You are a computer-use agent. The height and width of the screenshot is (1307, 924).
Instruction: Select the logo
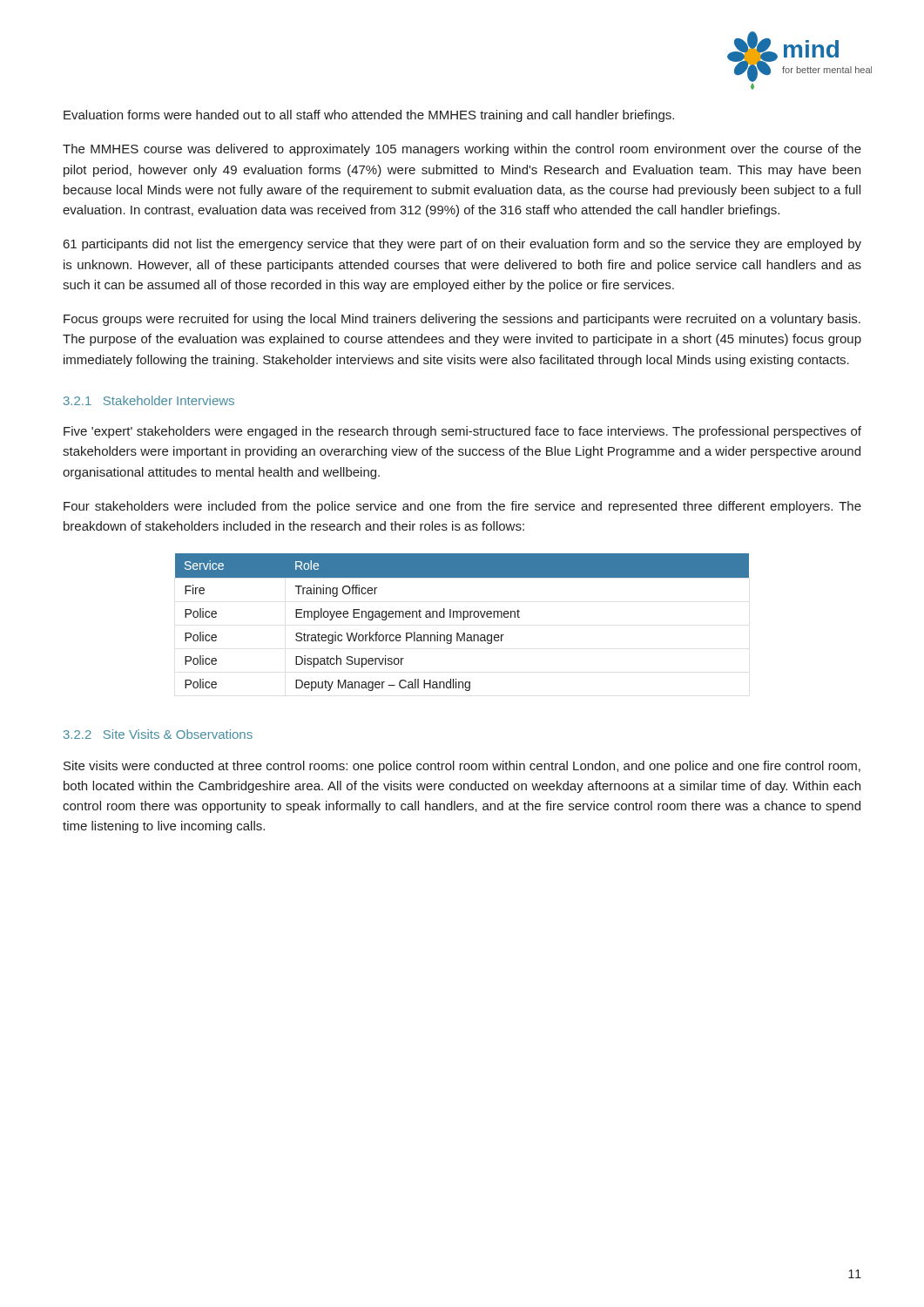point(793,58)
